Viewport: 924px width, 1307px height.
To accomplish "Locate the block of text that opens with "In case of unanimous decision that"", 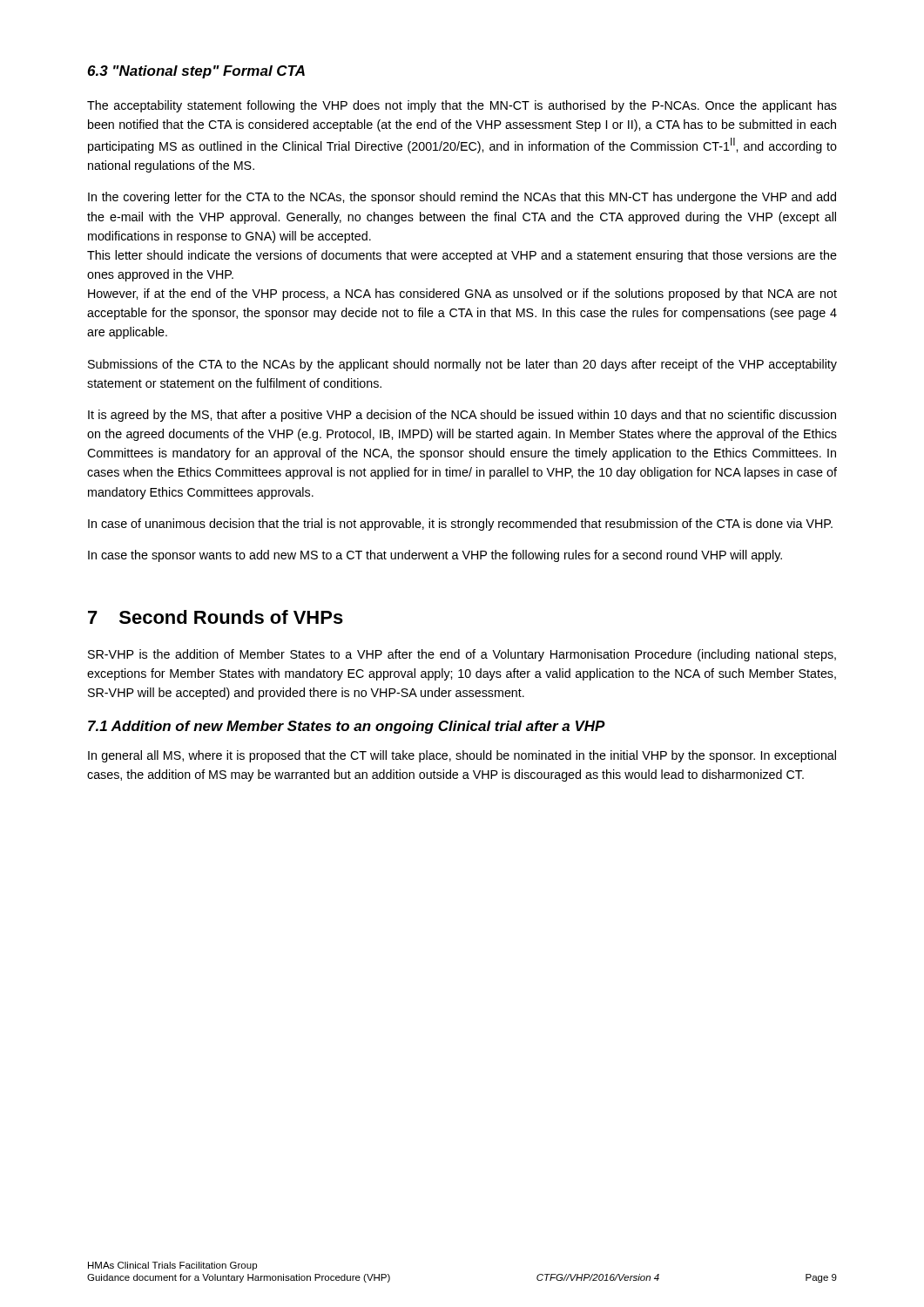I will [460, 523].
